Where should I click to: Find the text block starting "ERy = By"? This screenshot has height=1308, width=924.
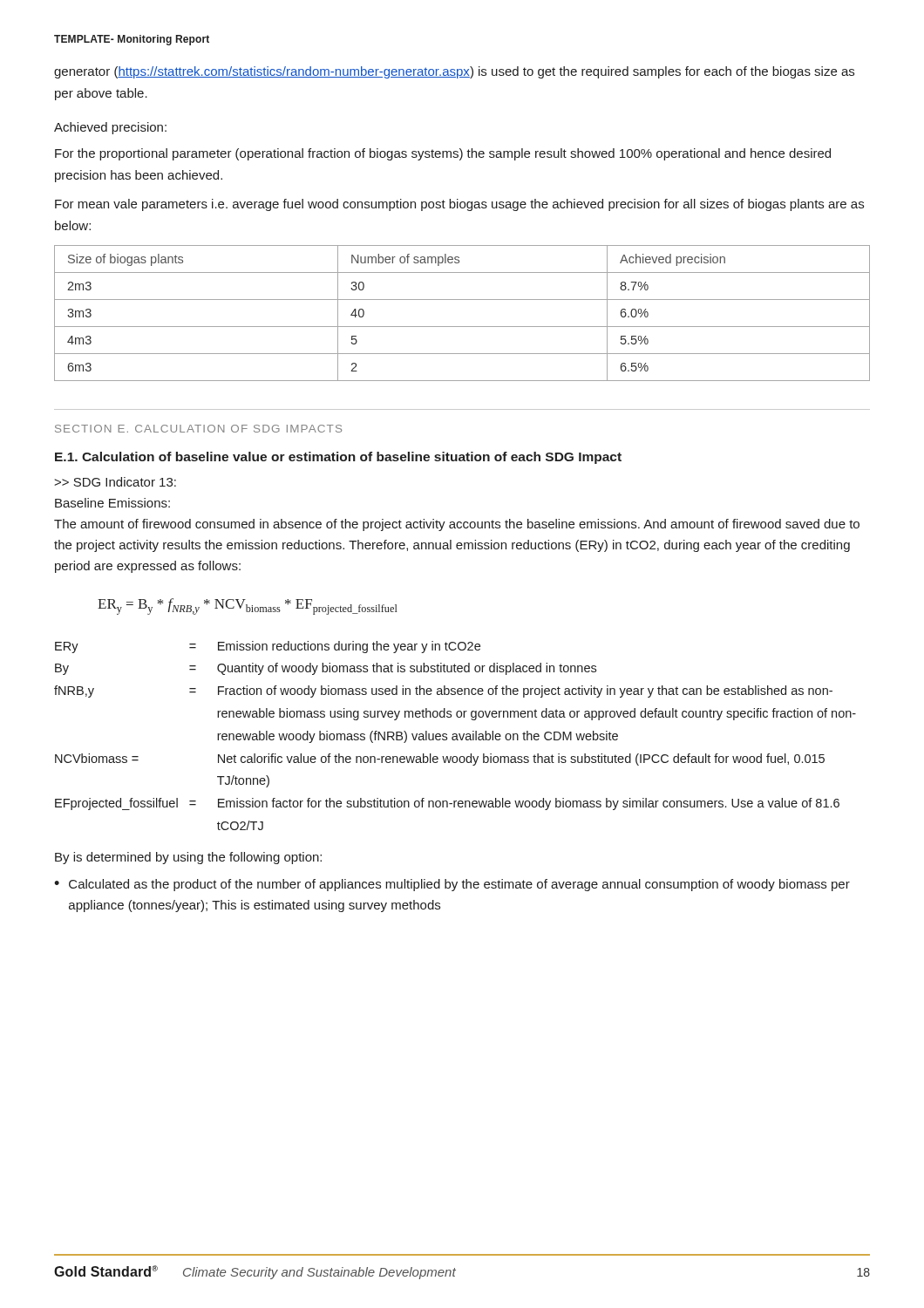tap(247, 606)
